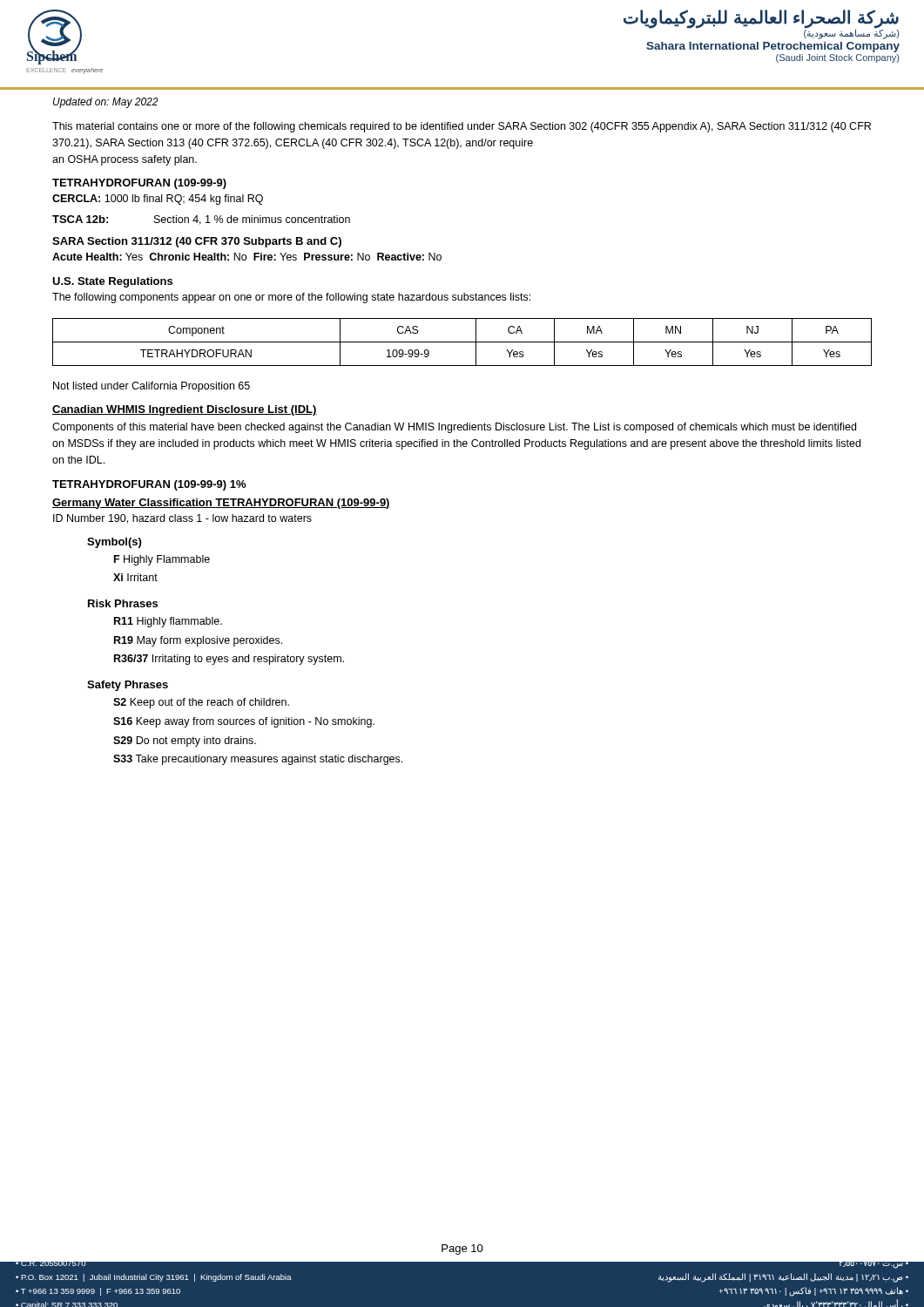Screen dimensions: 1307x924
Task: Point to the block beginning "R19 May form"
Action: tap(198, 640)
